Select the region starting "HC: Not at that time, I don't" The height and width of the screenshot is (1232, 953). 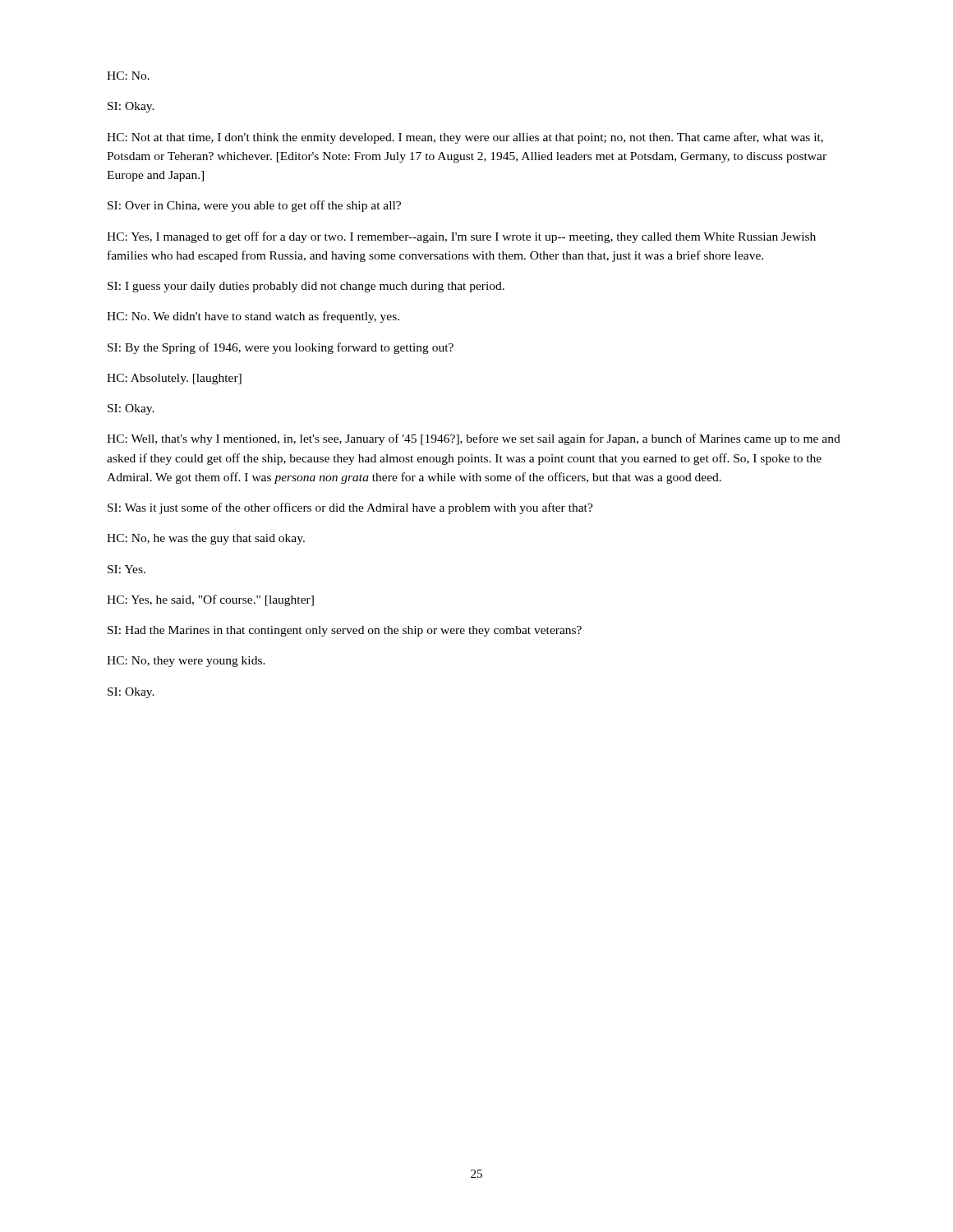467,155
